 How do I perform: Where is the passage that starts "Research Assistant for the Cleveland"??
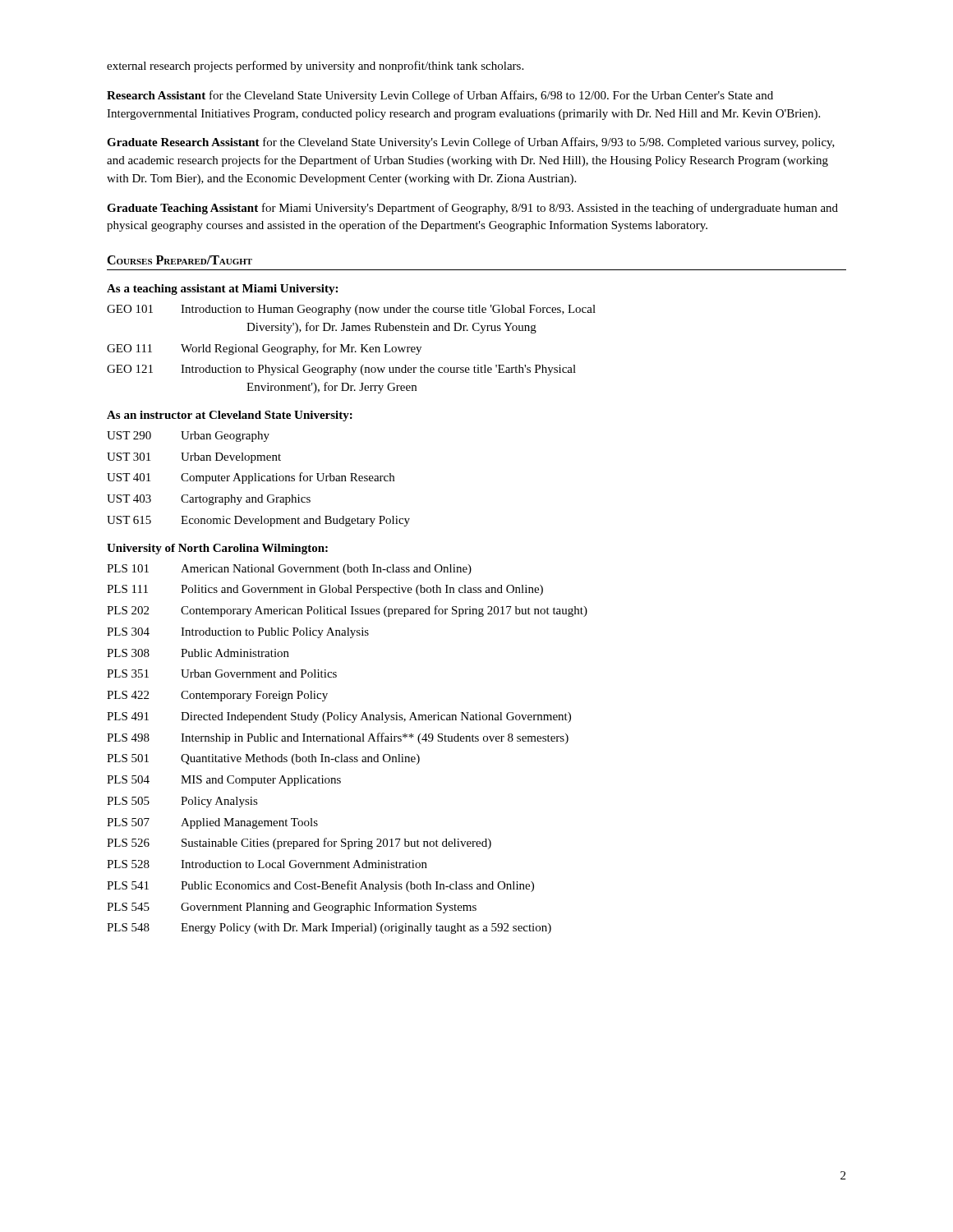click(464, 104)
